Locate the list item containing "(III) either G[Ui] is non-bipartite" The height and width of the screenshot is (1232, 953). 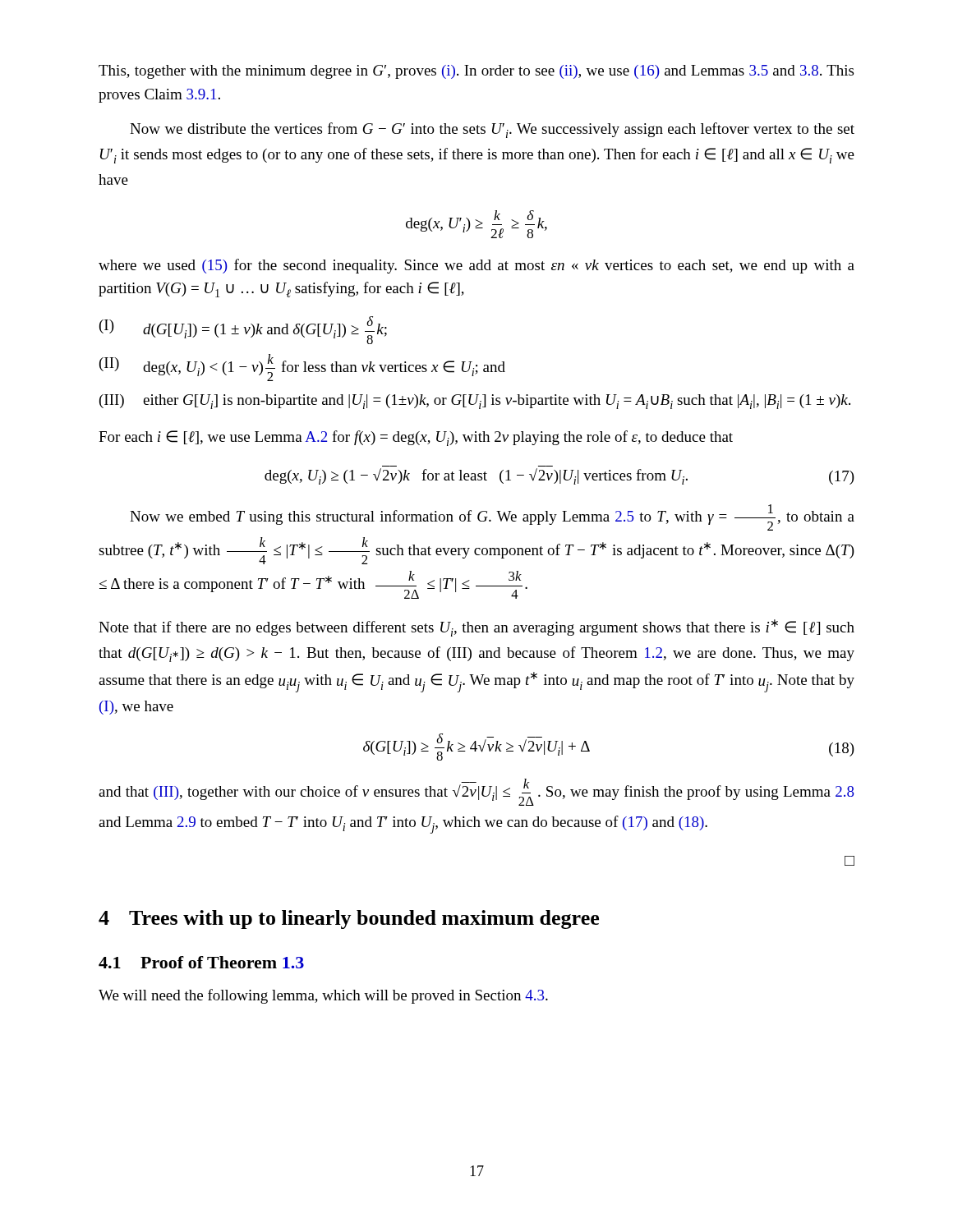coord(476,401)
